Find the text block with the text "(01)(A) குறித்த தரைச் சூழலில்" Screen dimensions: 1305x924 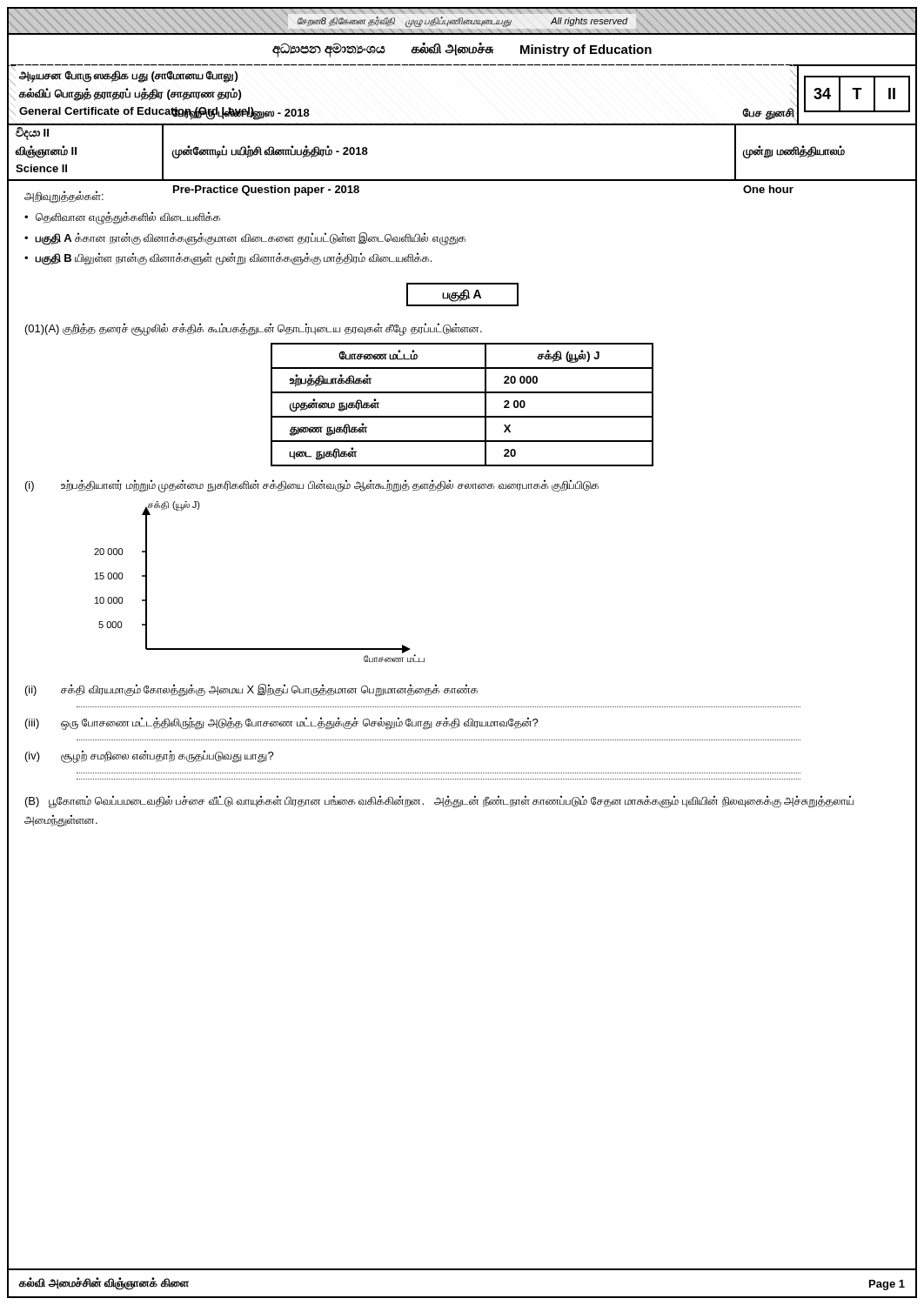[253, 328]
